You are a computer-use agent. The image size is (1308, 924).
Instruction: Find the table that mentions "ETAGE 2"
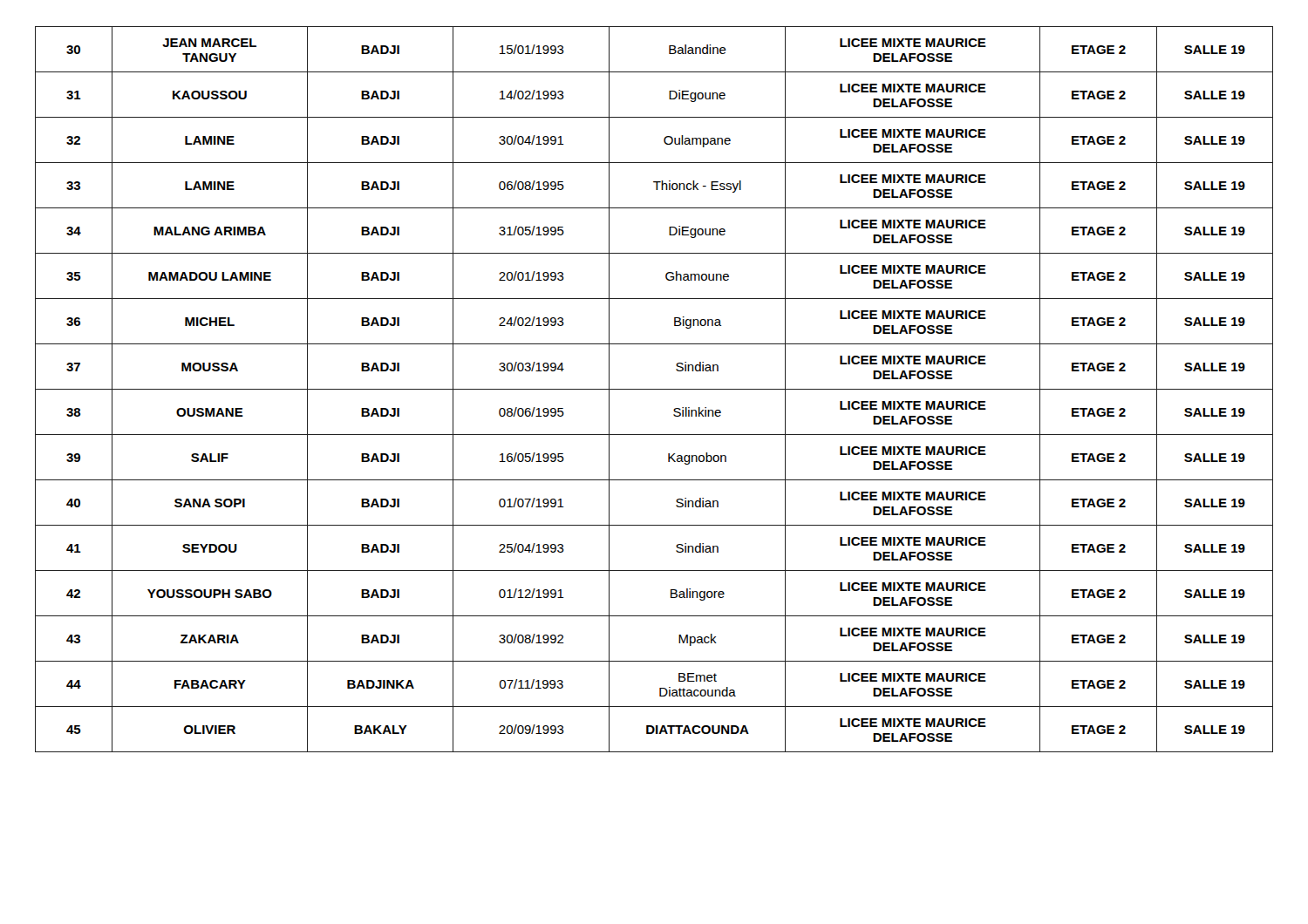pyautogui.click(x=654, y=389)
